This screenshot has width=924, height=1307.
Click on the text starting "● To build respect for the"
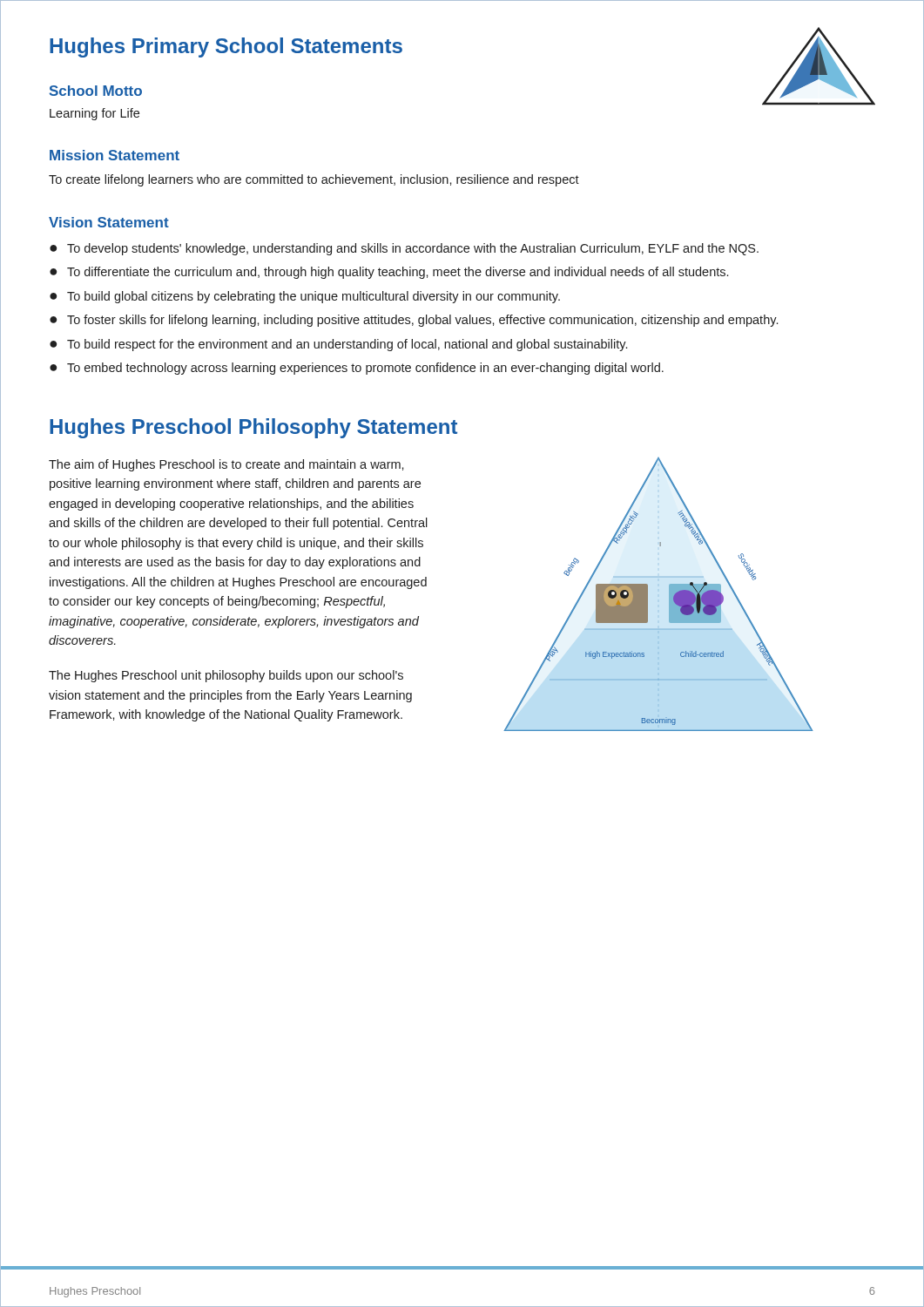(339, 344)
